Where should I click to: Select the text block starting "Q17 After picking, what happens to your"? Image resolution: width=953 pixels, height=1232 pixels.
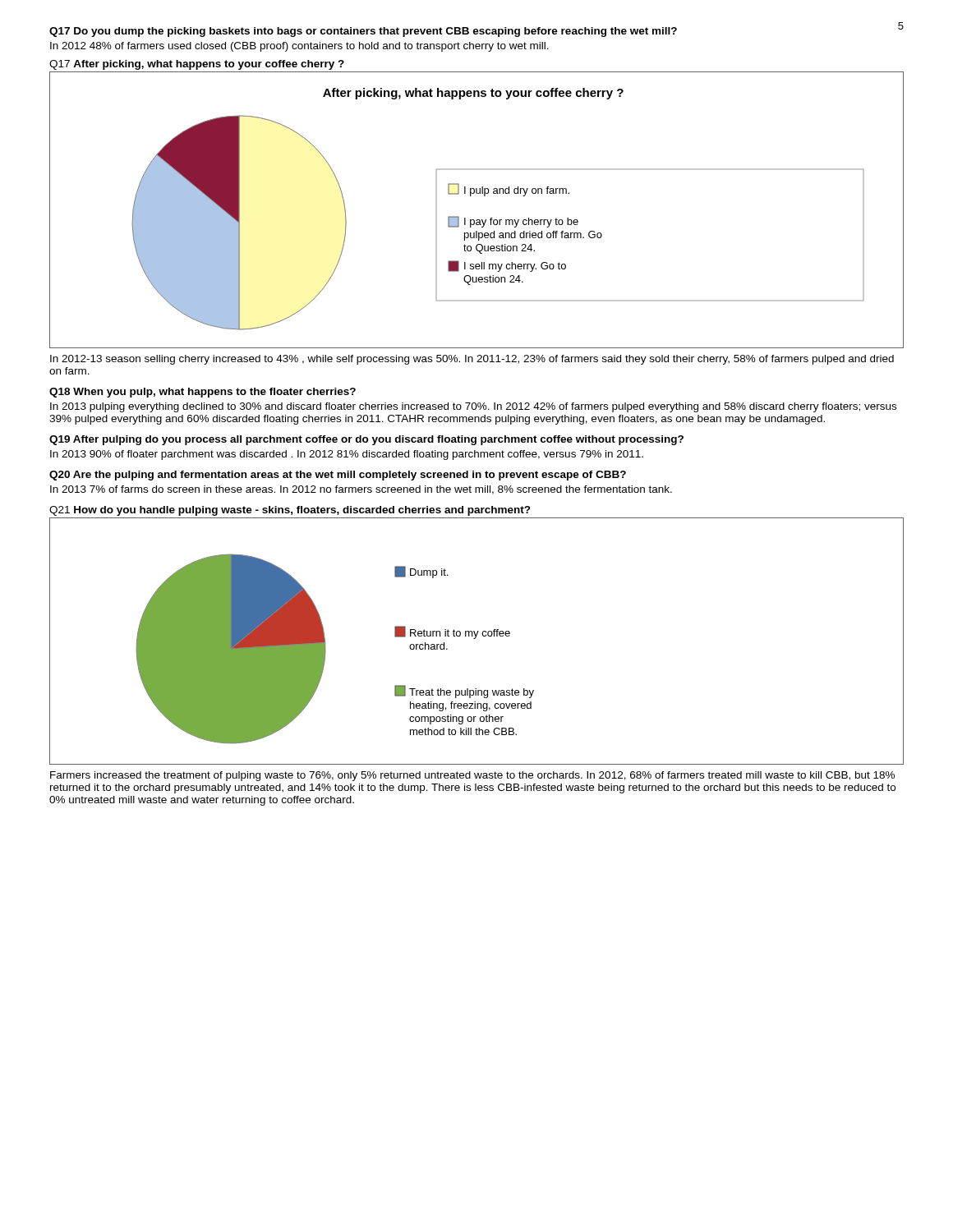(x=197, y=64)
